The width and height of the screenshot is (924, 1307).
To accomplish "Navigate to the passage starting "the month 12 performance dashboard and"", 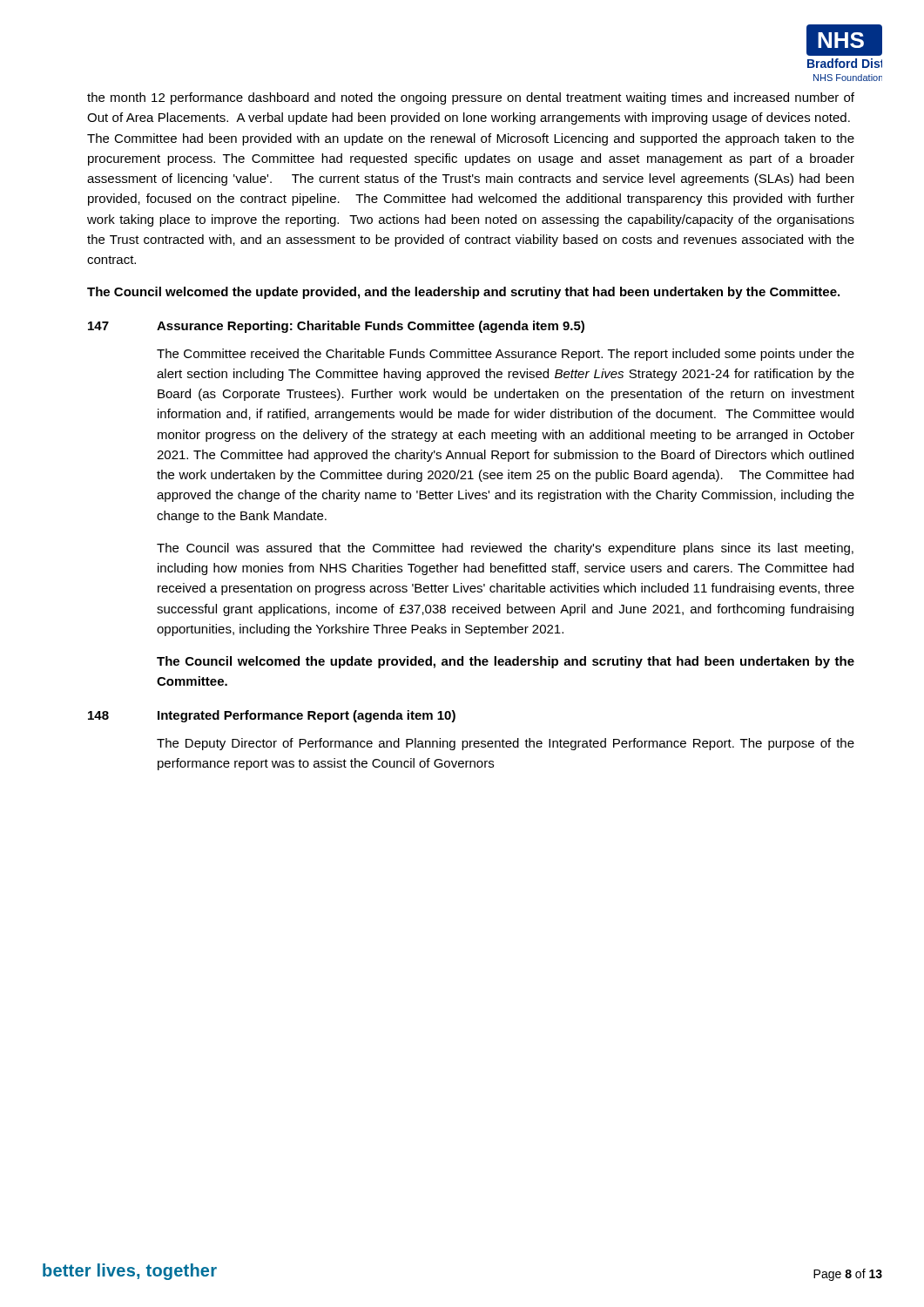I will click(x=471, y=178).
